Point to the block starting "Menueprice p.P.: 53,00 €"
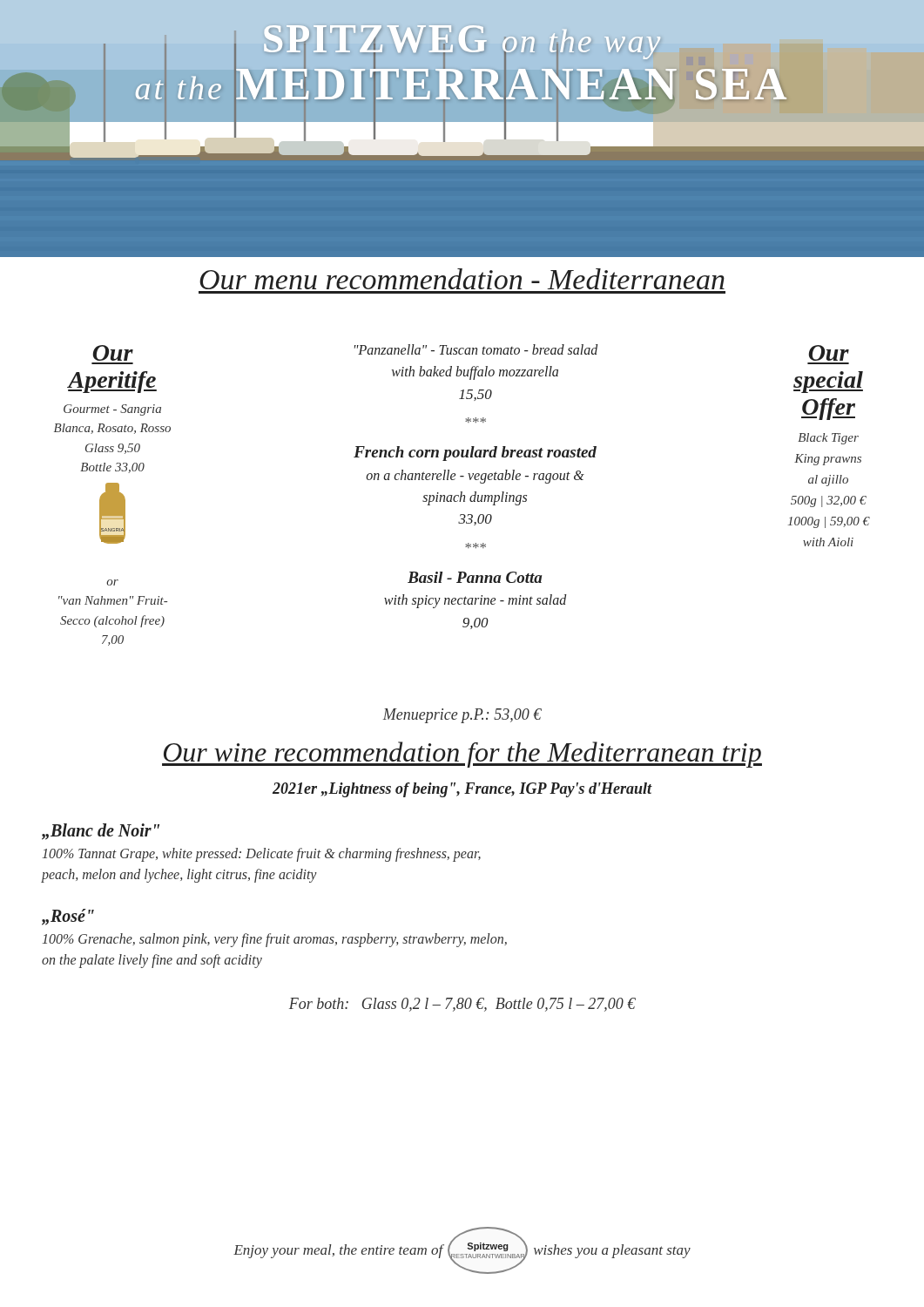The width and height of the screenshot is (924, 1307). (462, 714)
